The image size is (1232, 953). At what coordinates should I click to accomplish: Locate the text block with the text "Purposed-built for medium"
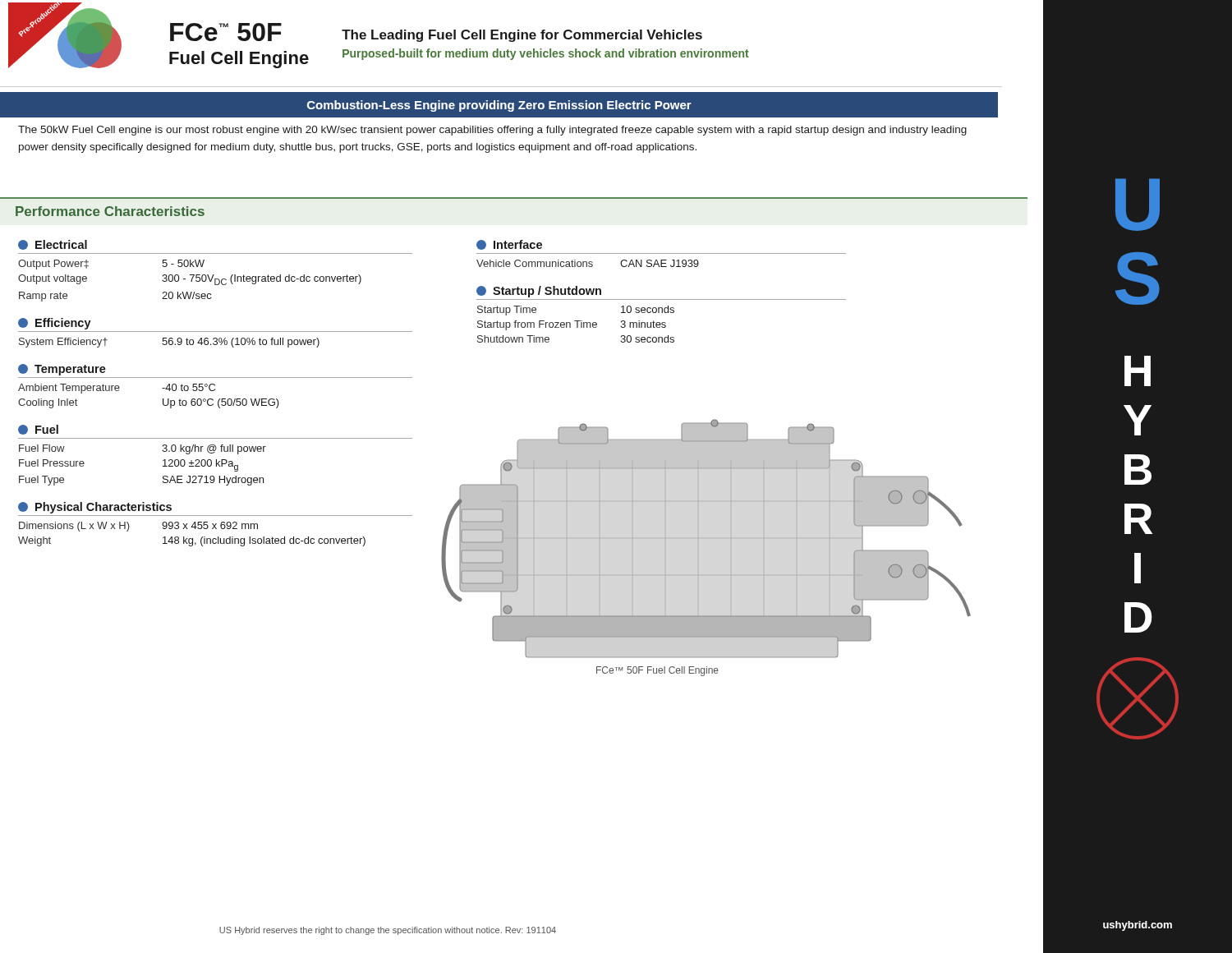tap(545, 53)
